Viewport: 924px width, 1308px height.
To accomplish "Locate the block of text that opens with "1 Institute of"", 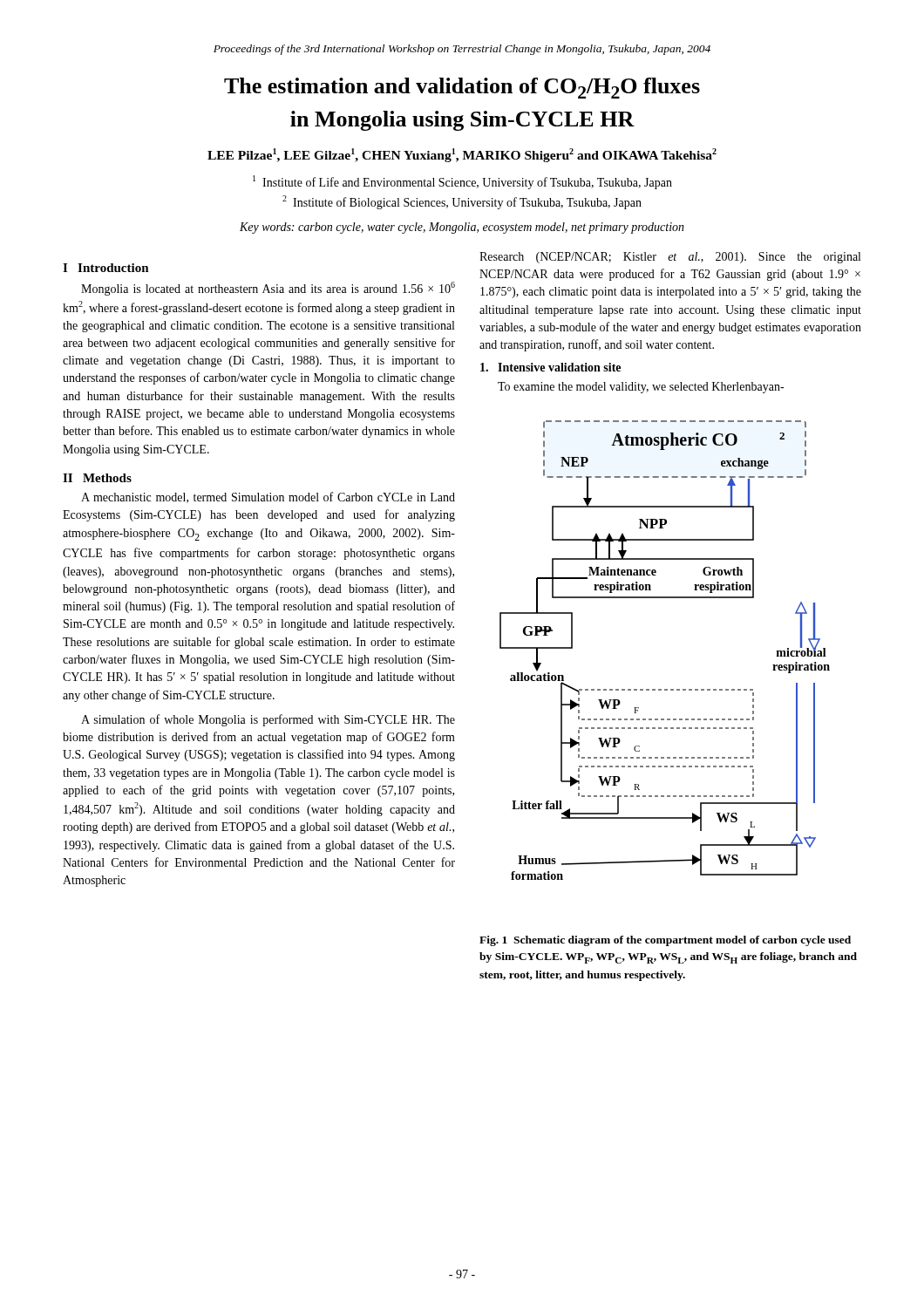I will 462,191.
